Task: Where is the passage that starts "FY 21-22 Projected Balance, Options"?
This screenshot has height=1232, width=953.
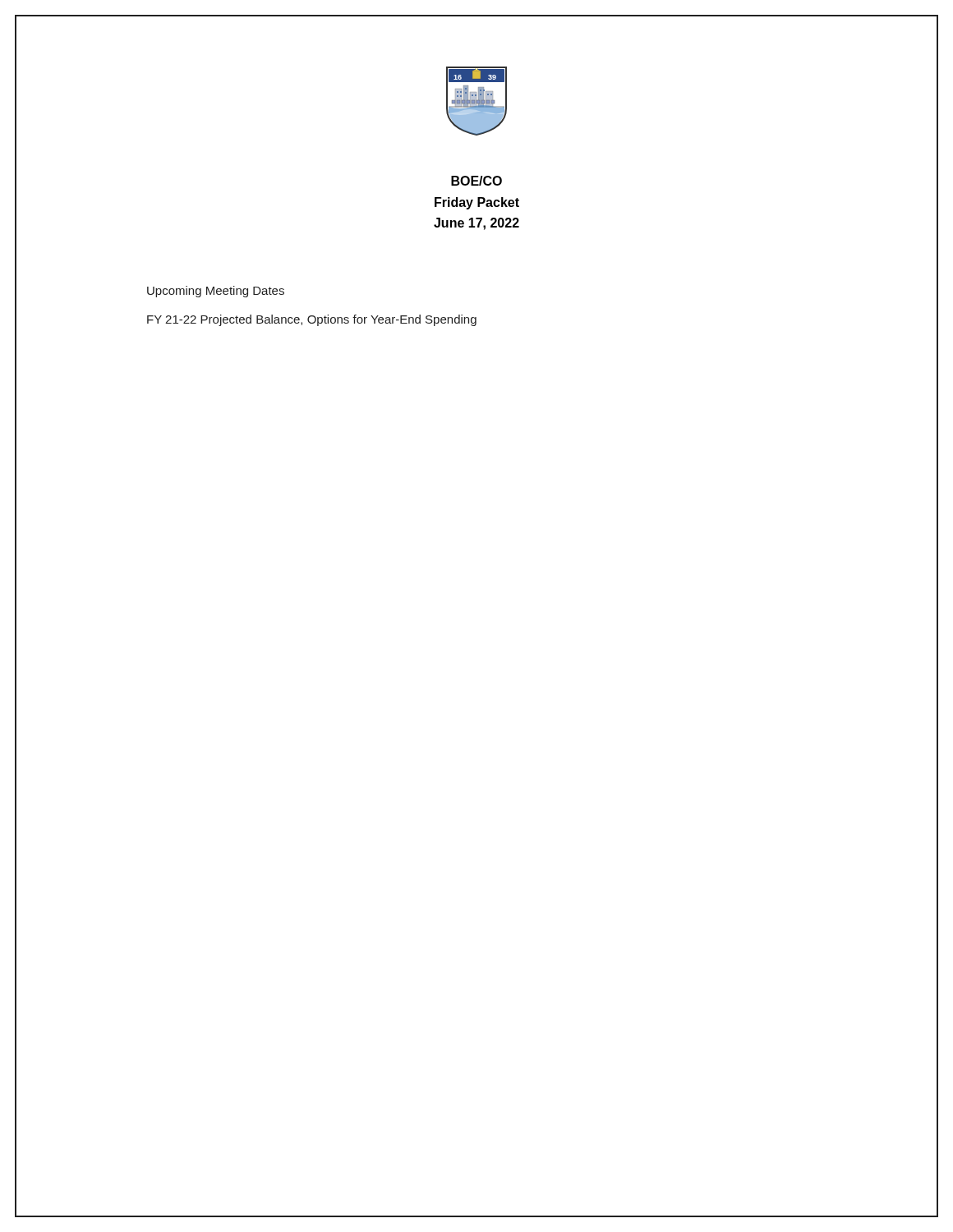Action: (x=312, y=319)
